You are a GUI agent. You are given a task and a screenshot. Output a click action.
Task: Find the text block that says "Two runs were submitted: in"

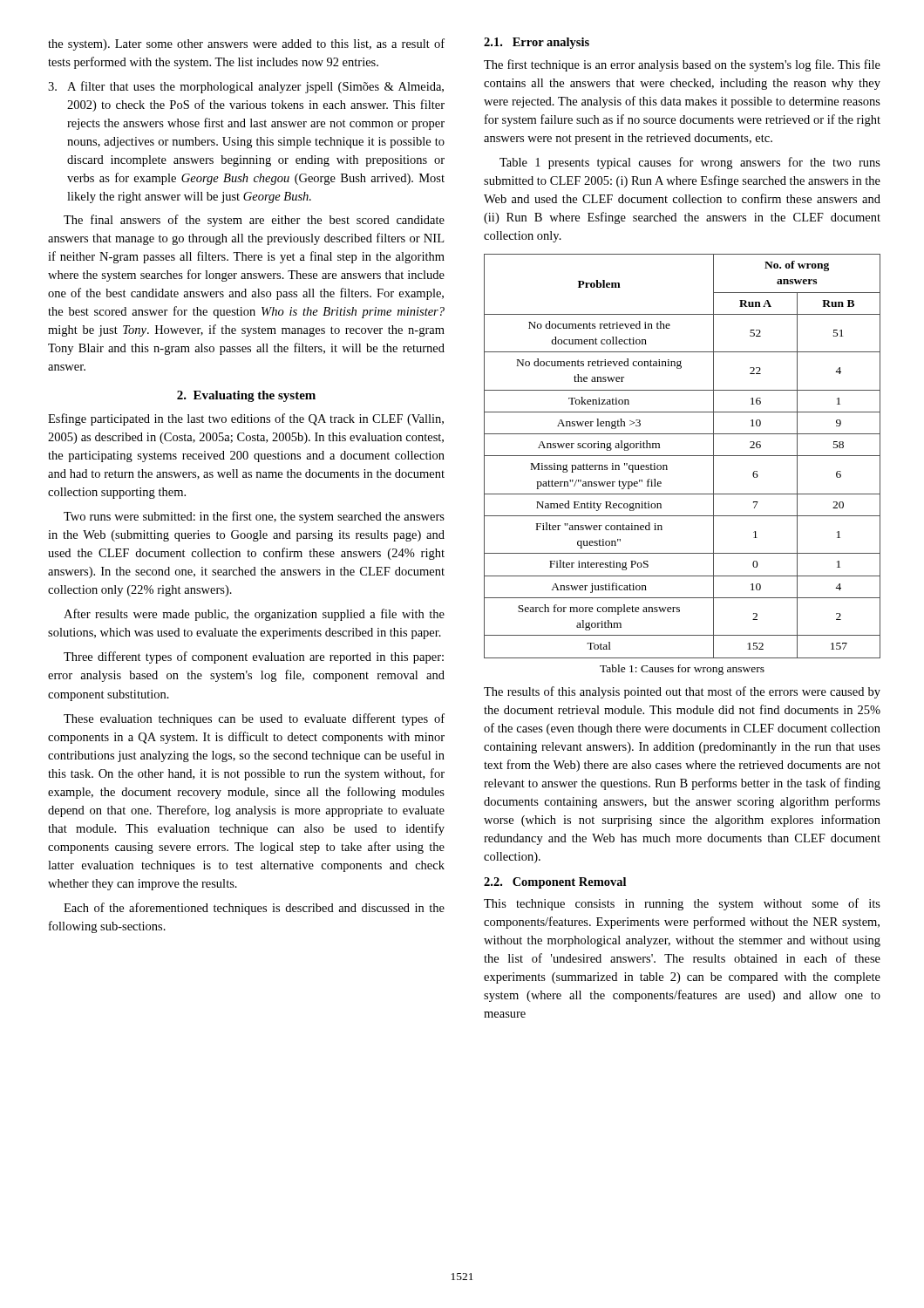pos(246,554)
